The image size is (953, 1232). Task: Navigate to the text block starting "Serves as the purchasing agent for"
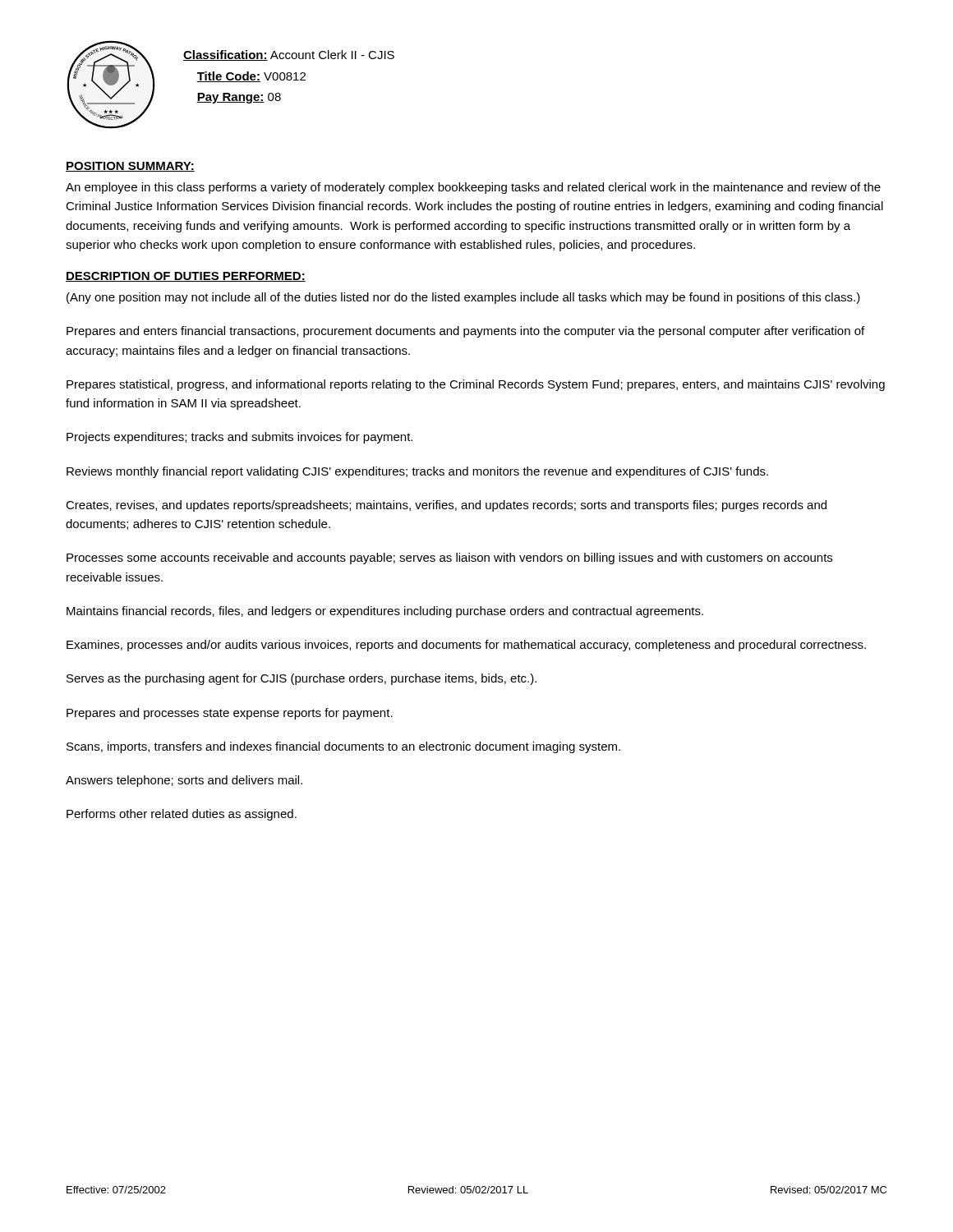click(x=302, y=678)
